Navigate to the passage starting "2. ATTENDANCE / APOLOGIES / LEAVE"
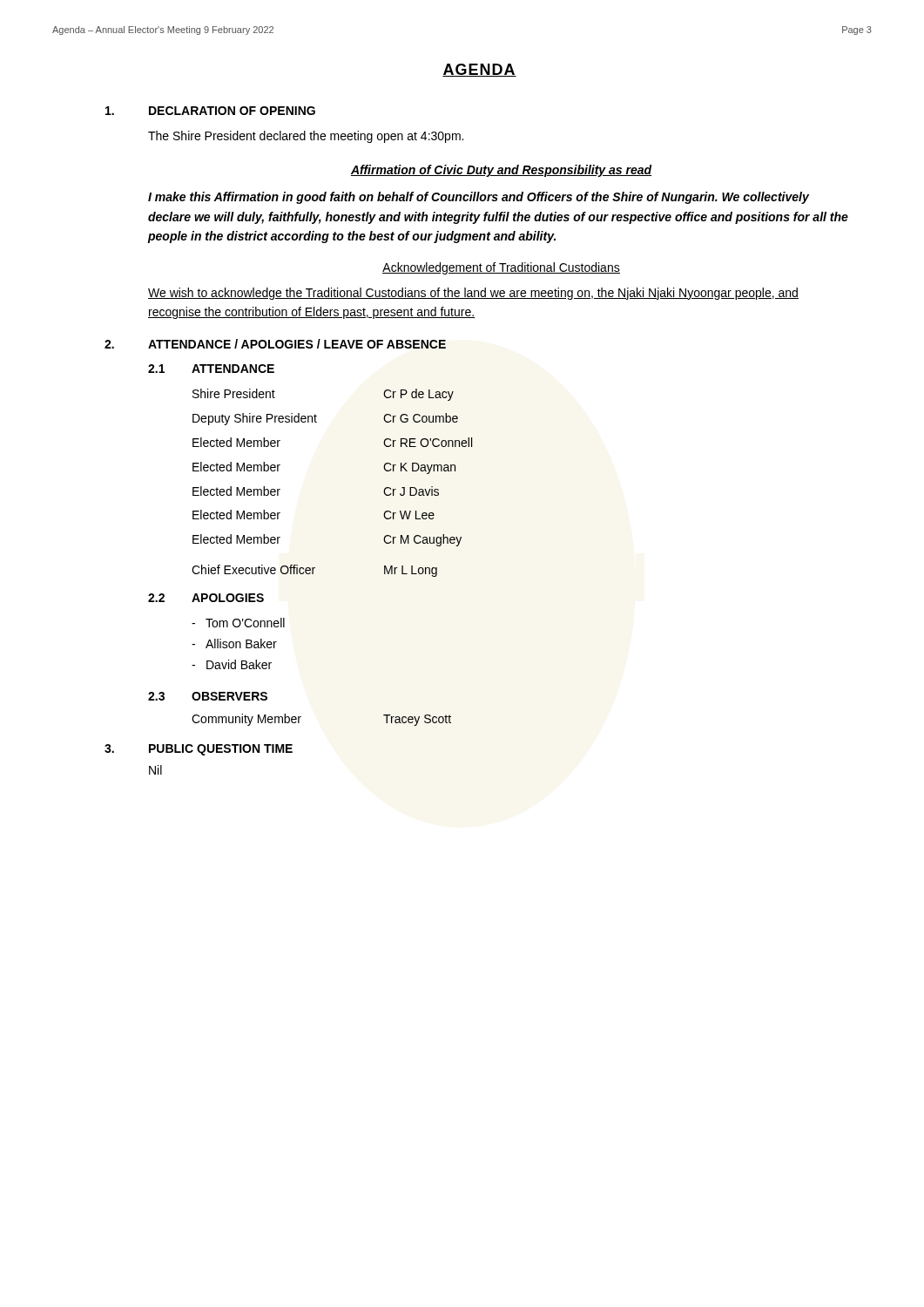The width and height of the screenshot is (924, 1307). [275, 344]
